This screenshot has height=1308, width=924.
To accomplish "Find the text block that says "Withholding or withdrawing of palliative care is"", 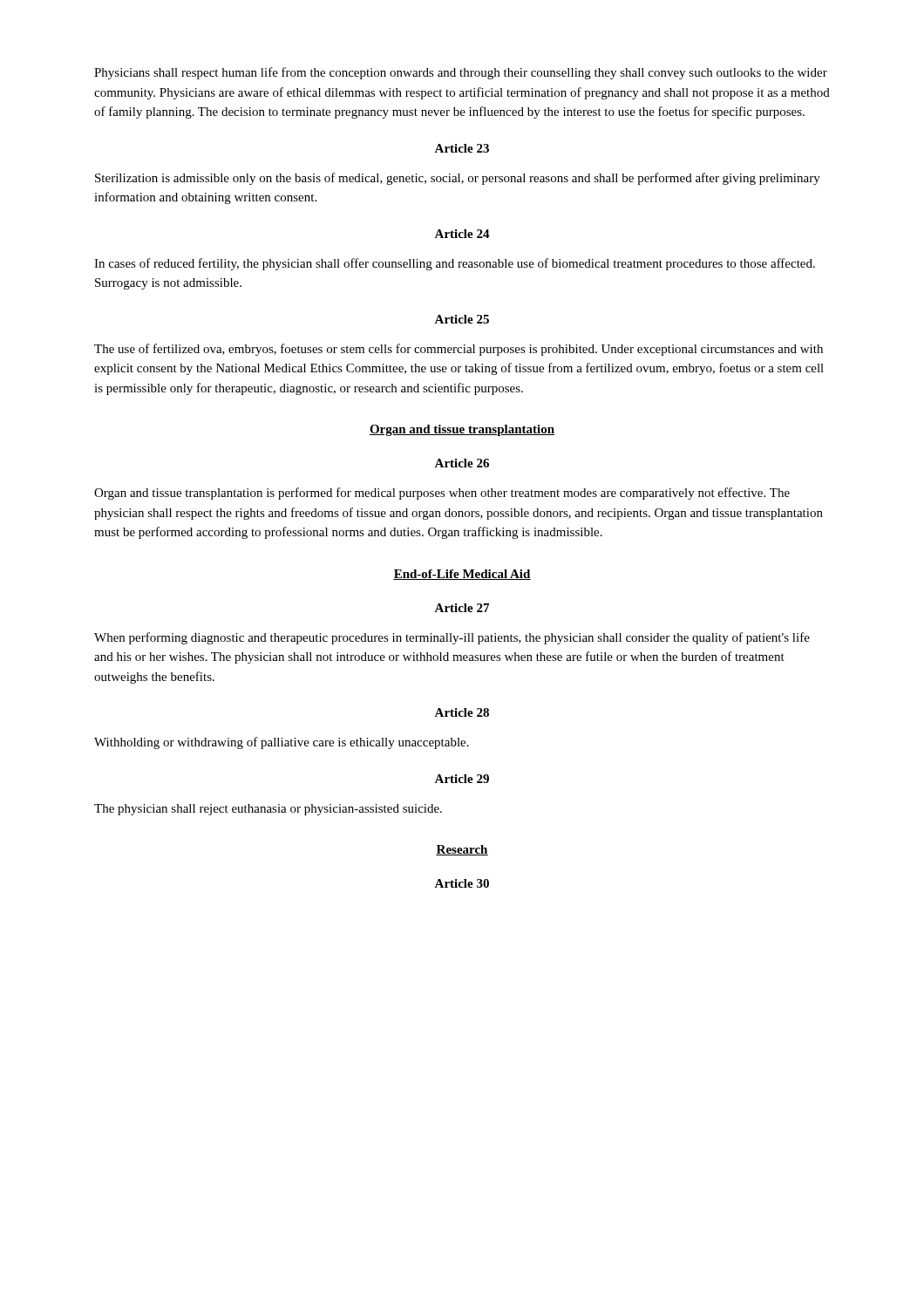I will (282, 742).
